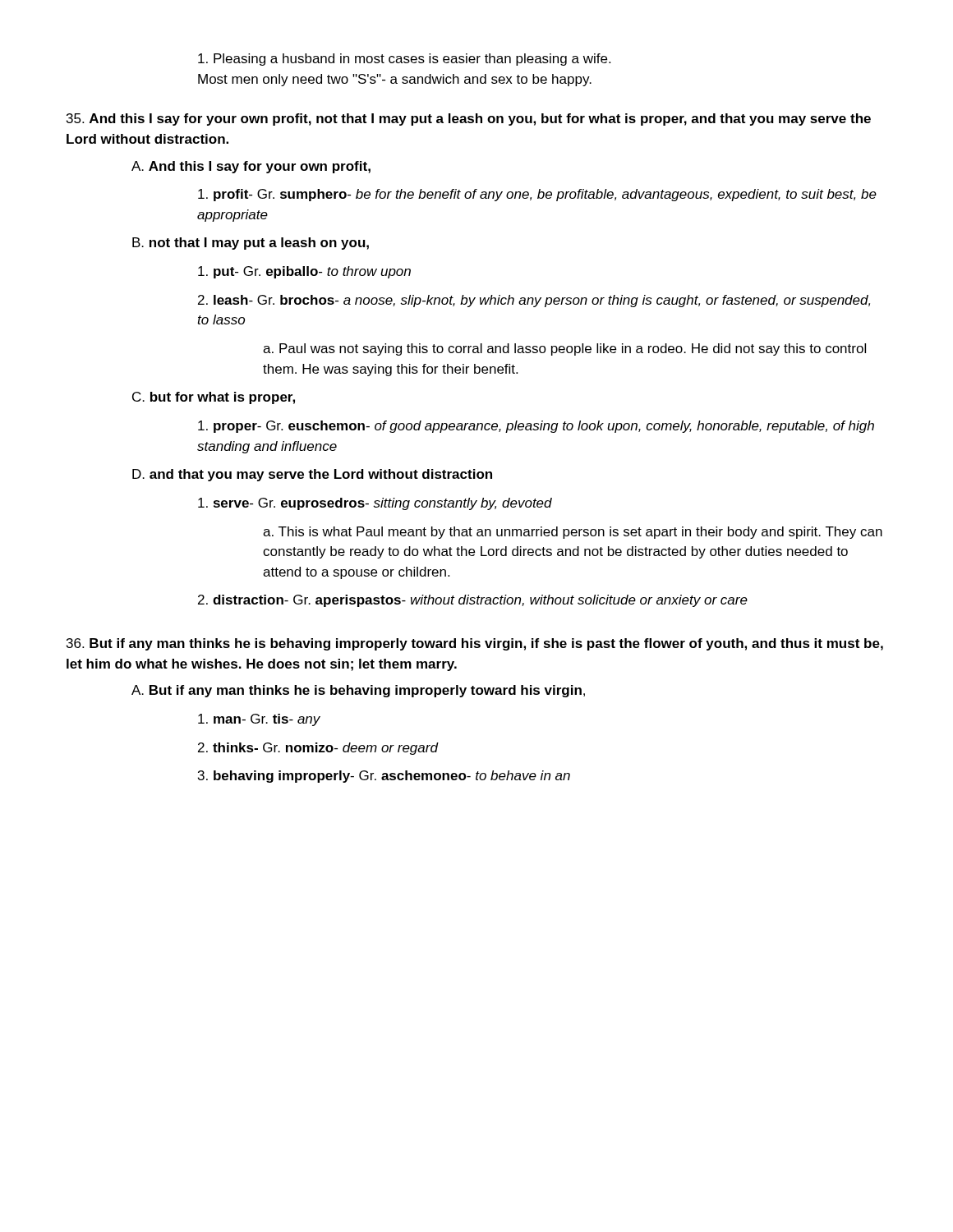The image size is (953, 1232).
Task: Find the text block that says "But if any man"
Action: click(476, 654)
